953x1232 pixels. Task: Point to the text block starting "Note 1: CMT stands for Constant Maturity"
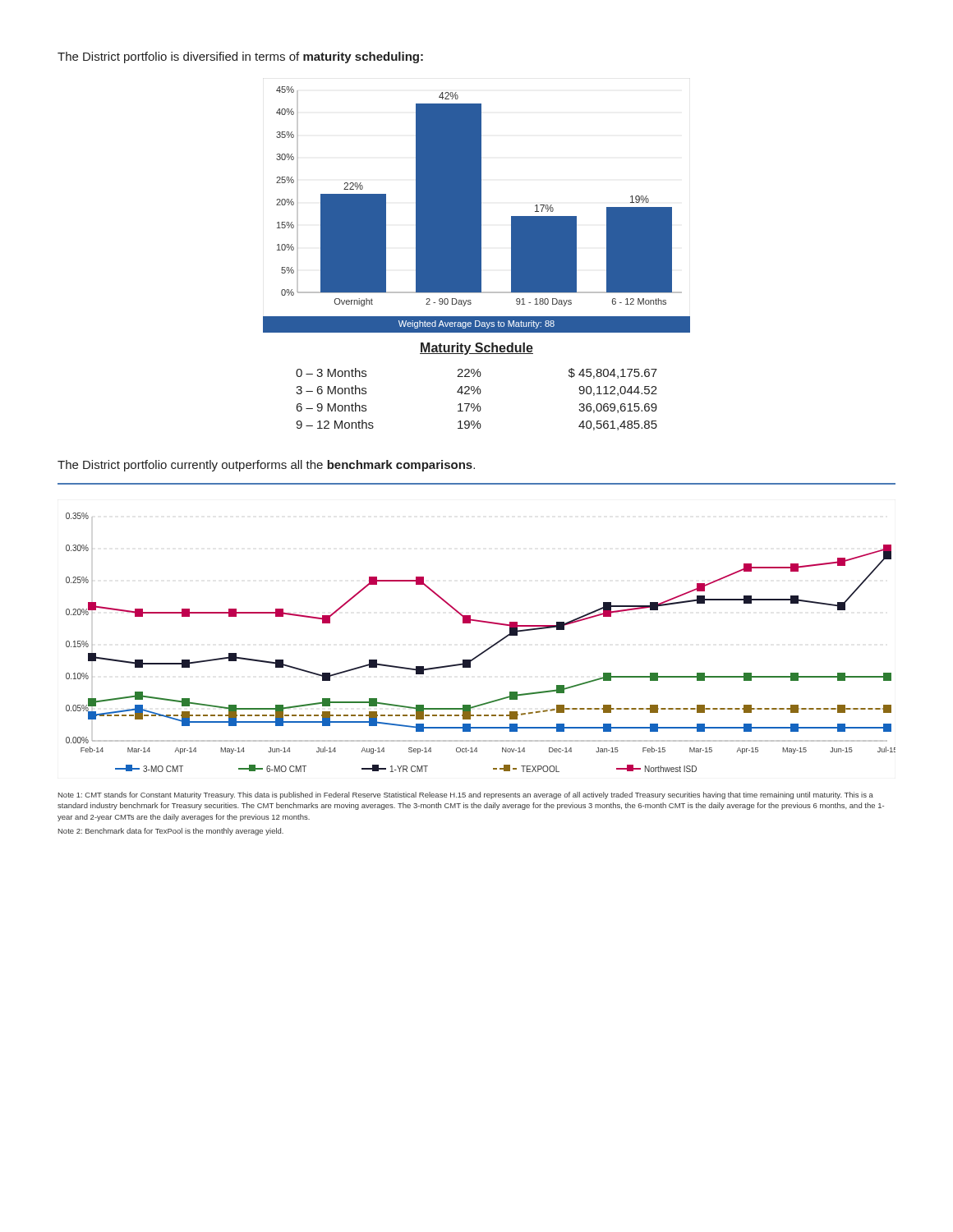click(471, 806)
